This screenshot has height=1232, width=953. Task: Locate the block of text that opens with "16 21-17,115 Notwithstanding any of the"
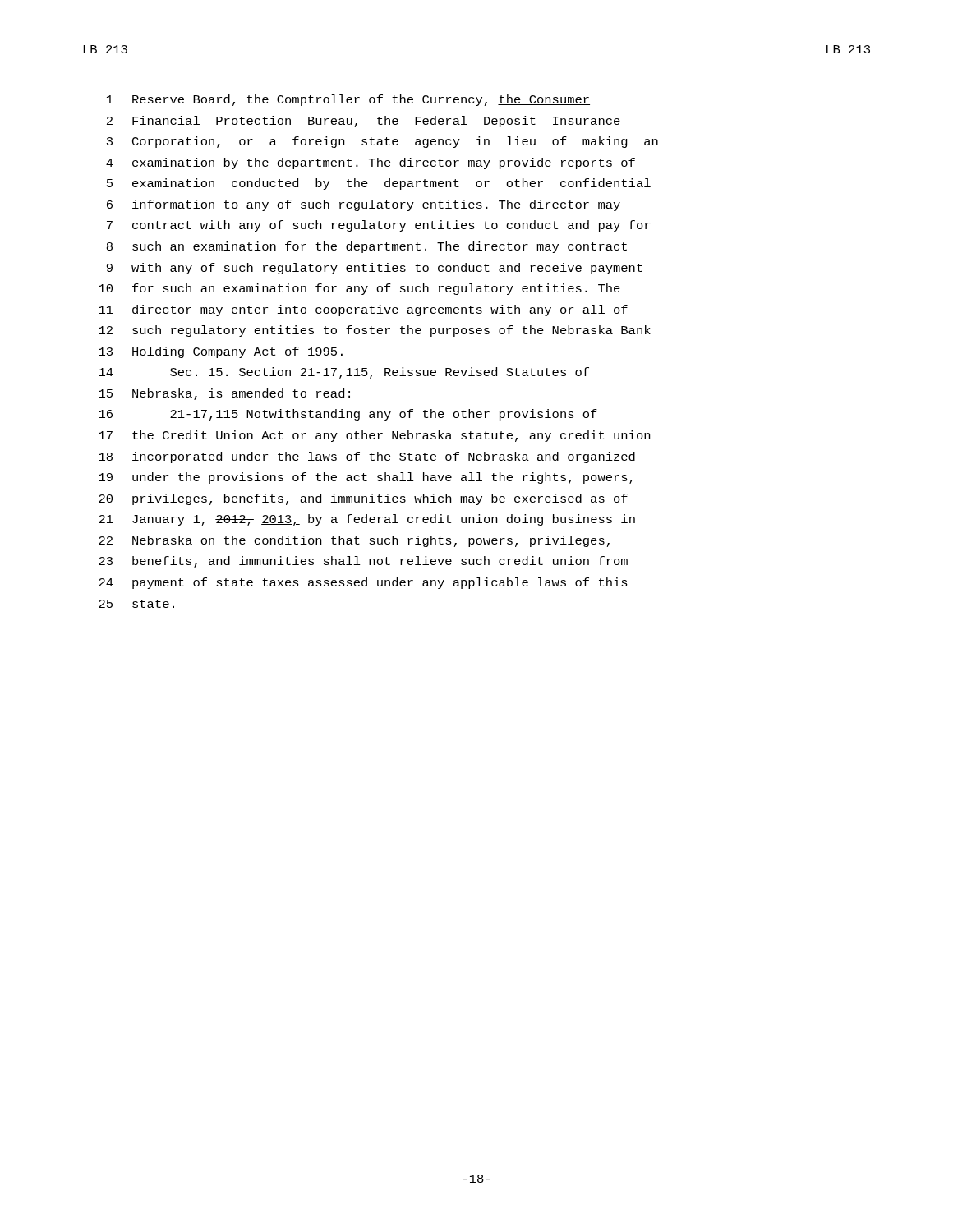click(x=476, y=416)
